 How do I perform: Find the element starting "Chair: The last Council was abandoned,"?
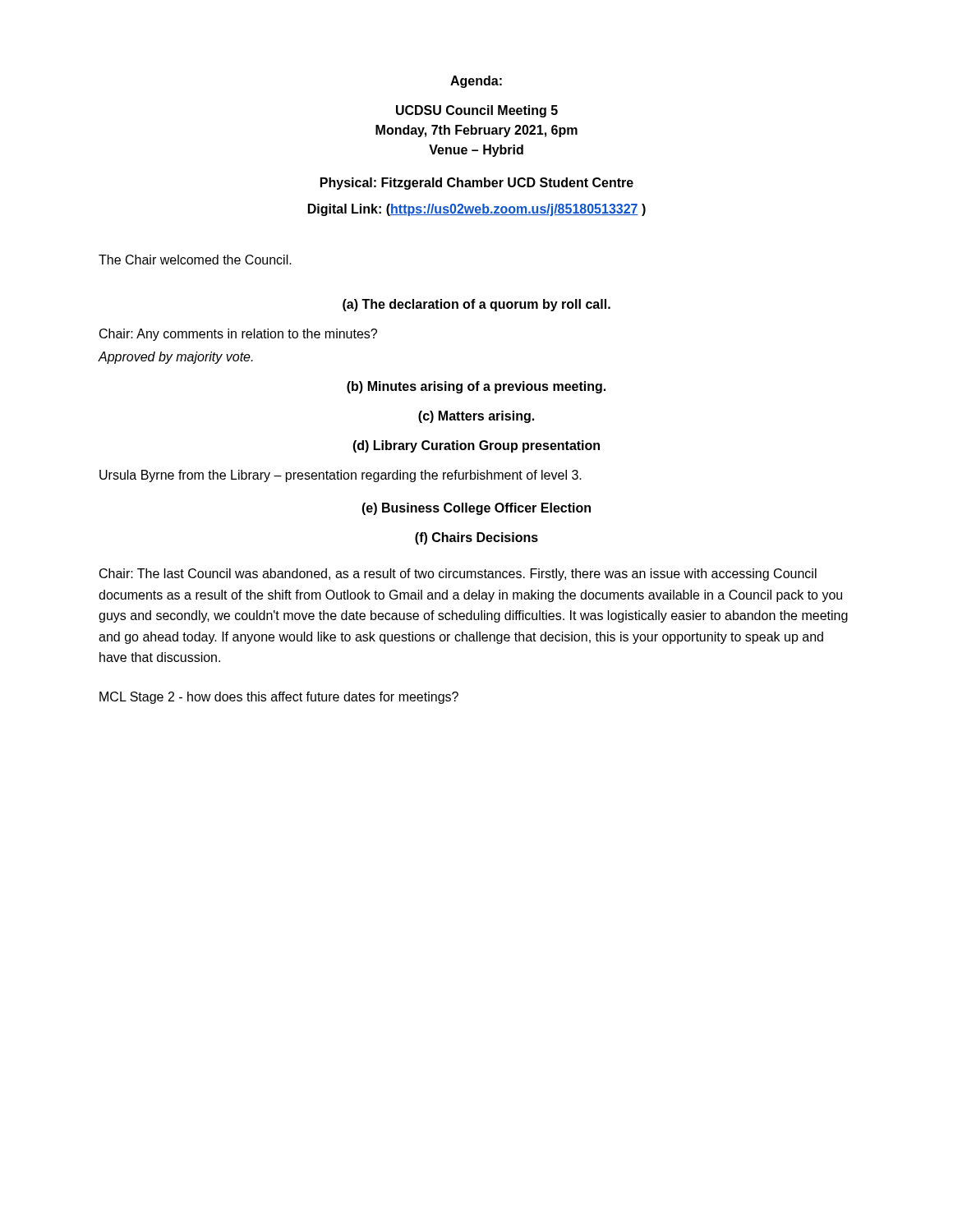(x=473, y=616)
